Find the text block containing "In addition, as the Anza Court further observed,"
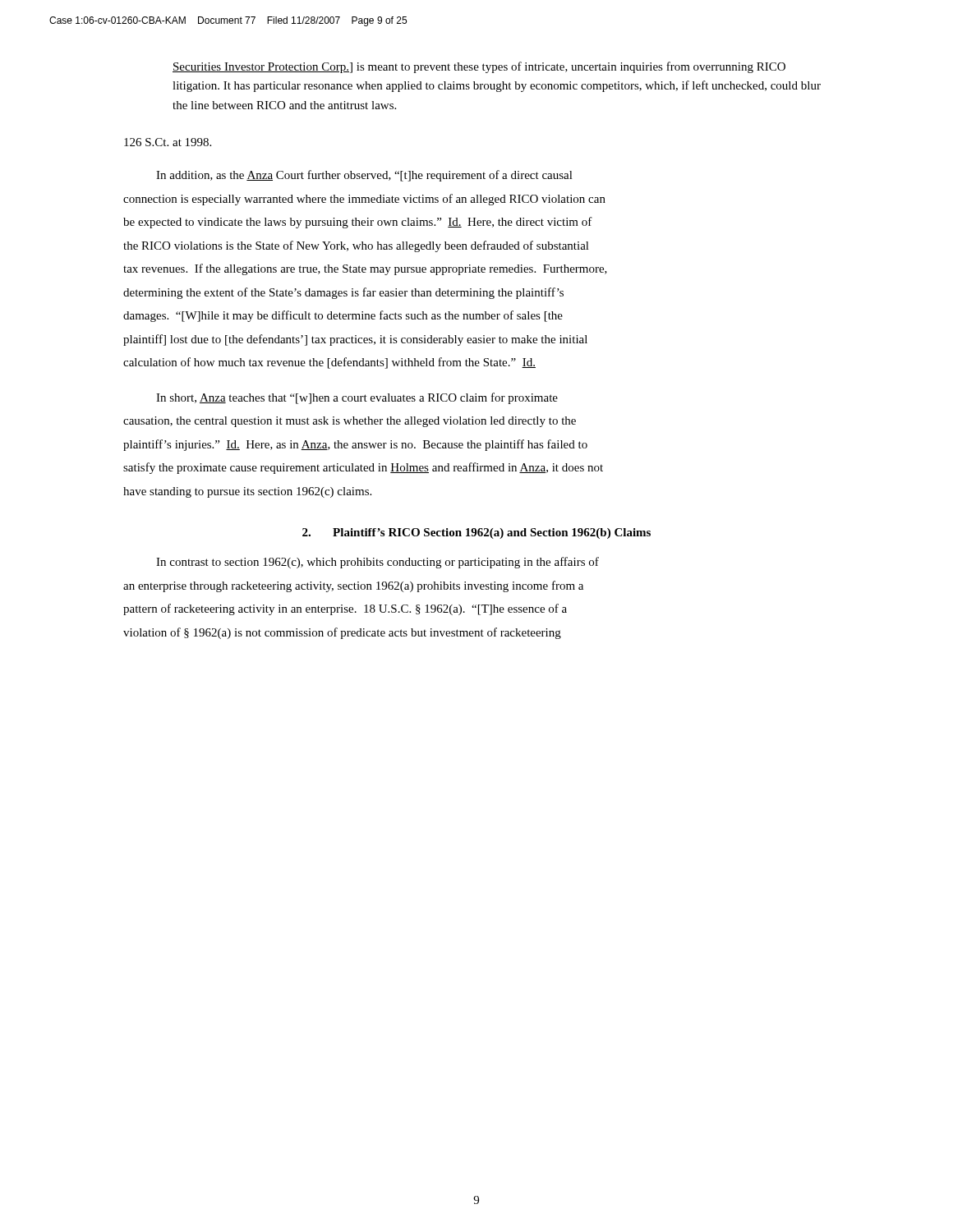The width and height of the screenshot is (953, 1232). tap(476, 269)
